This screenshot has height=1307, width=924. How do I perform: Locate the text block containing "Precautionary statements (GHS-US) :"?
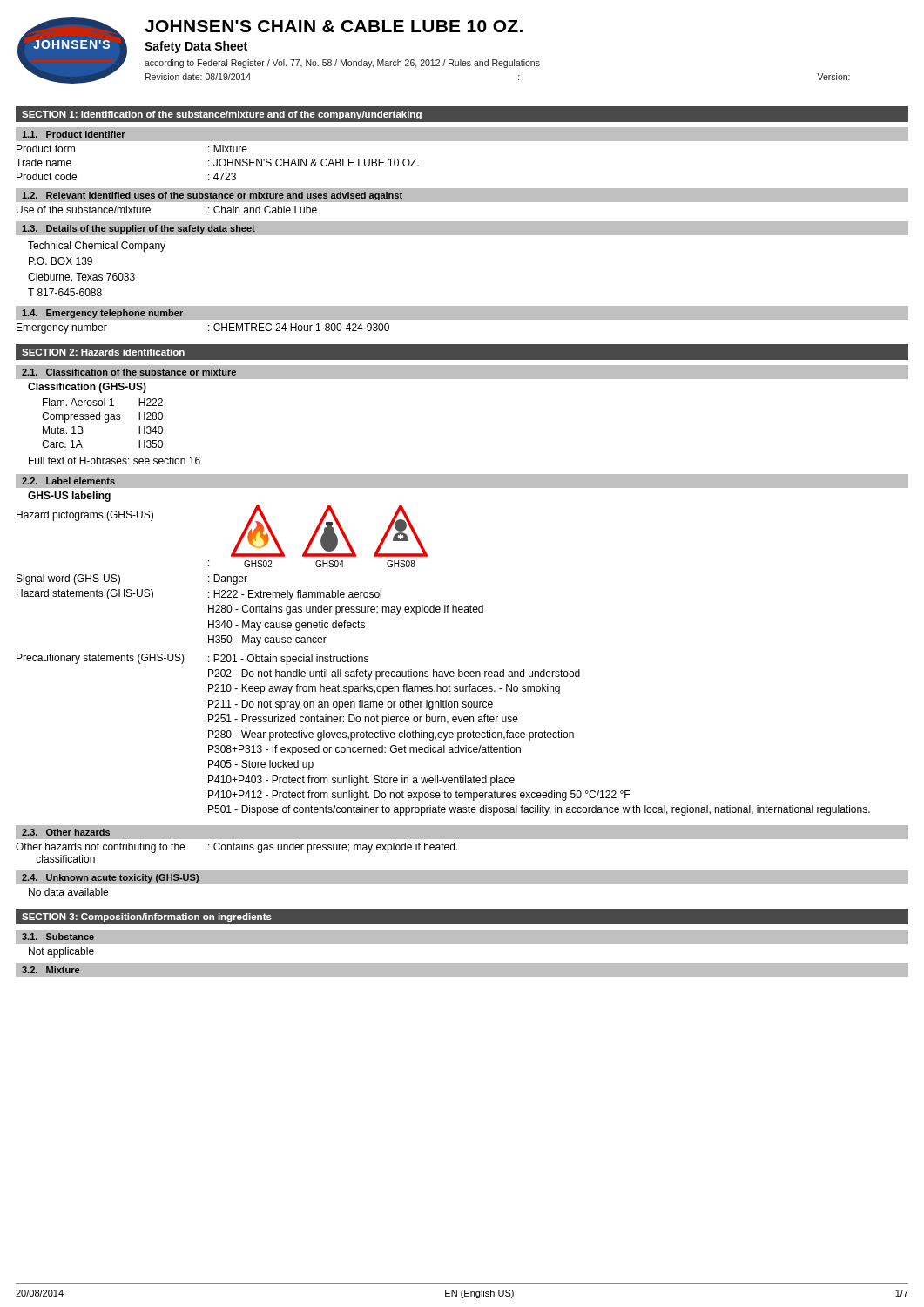462,735
